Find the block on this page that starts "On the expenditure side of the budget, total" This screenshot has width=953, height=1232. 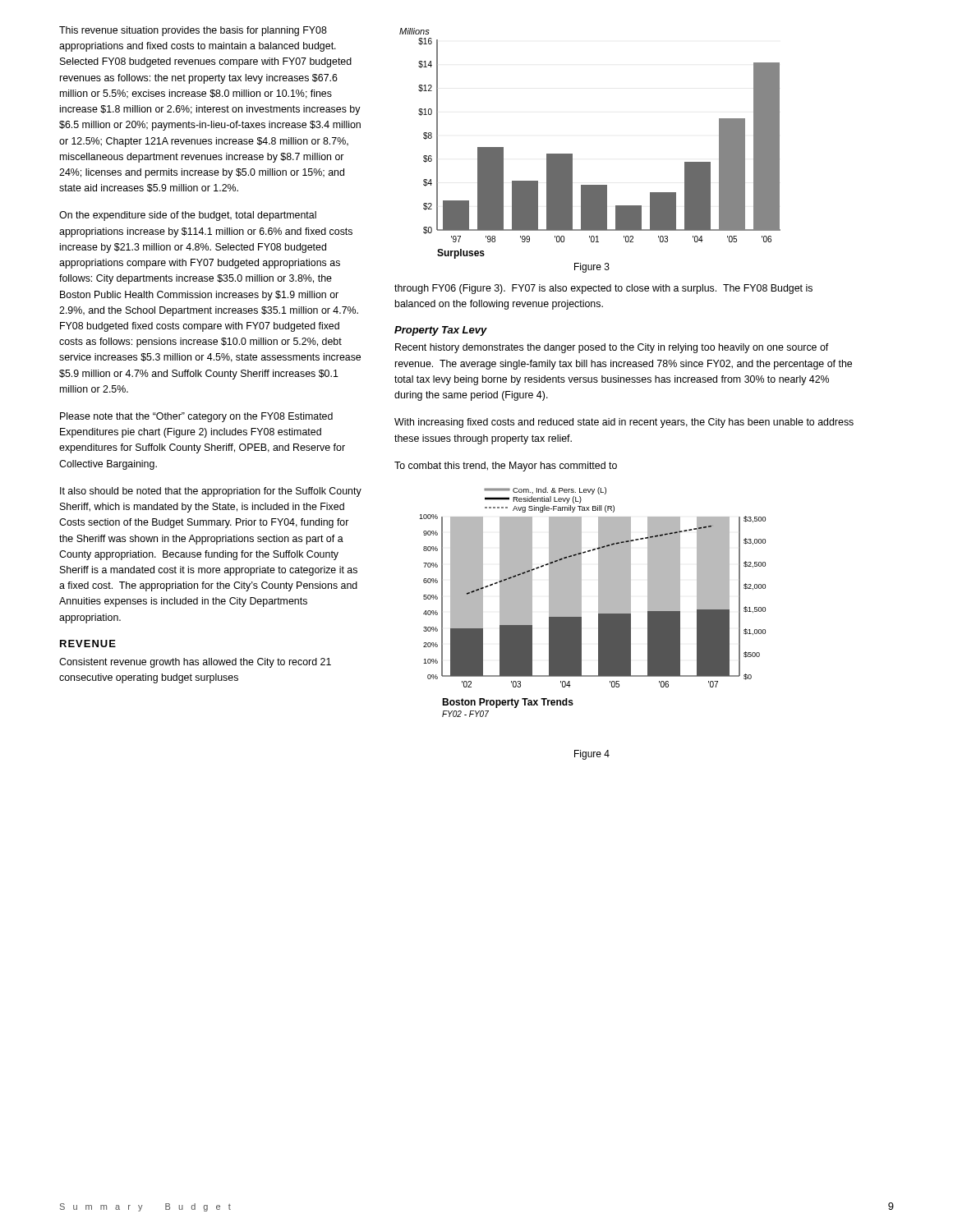tap(210, 302)
